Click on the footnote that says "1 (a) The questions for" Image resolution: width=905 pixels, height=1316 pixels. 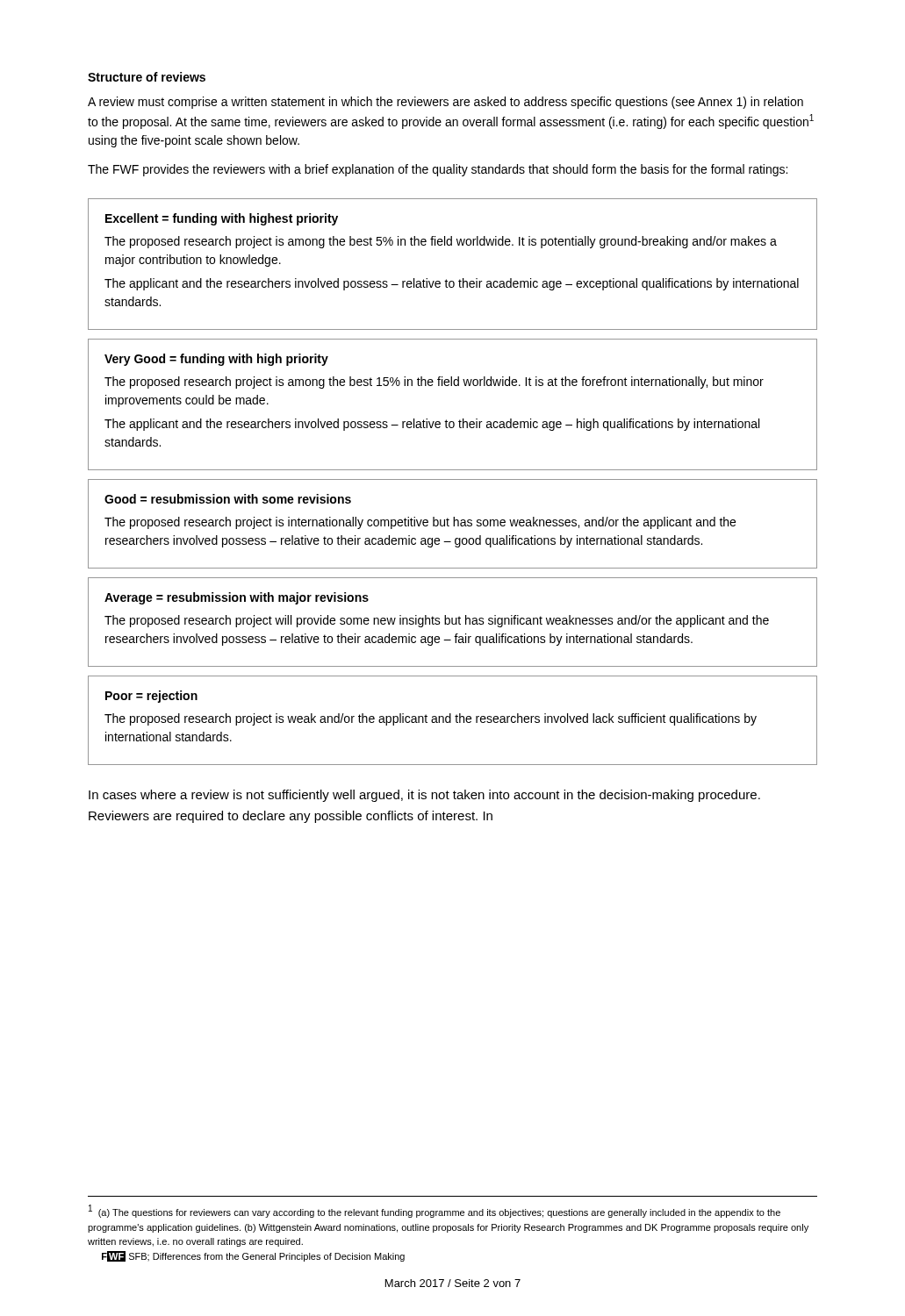[448, 1233]
